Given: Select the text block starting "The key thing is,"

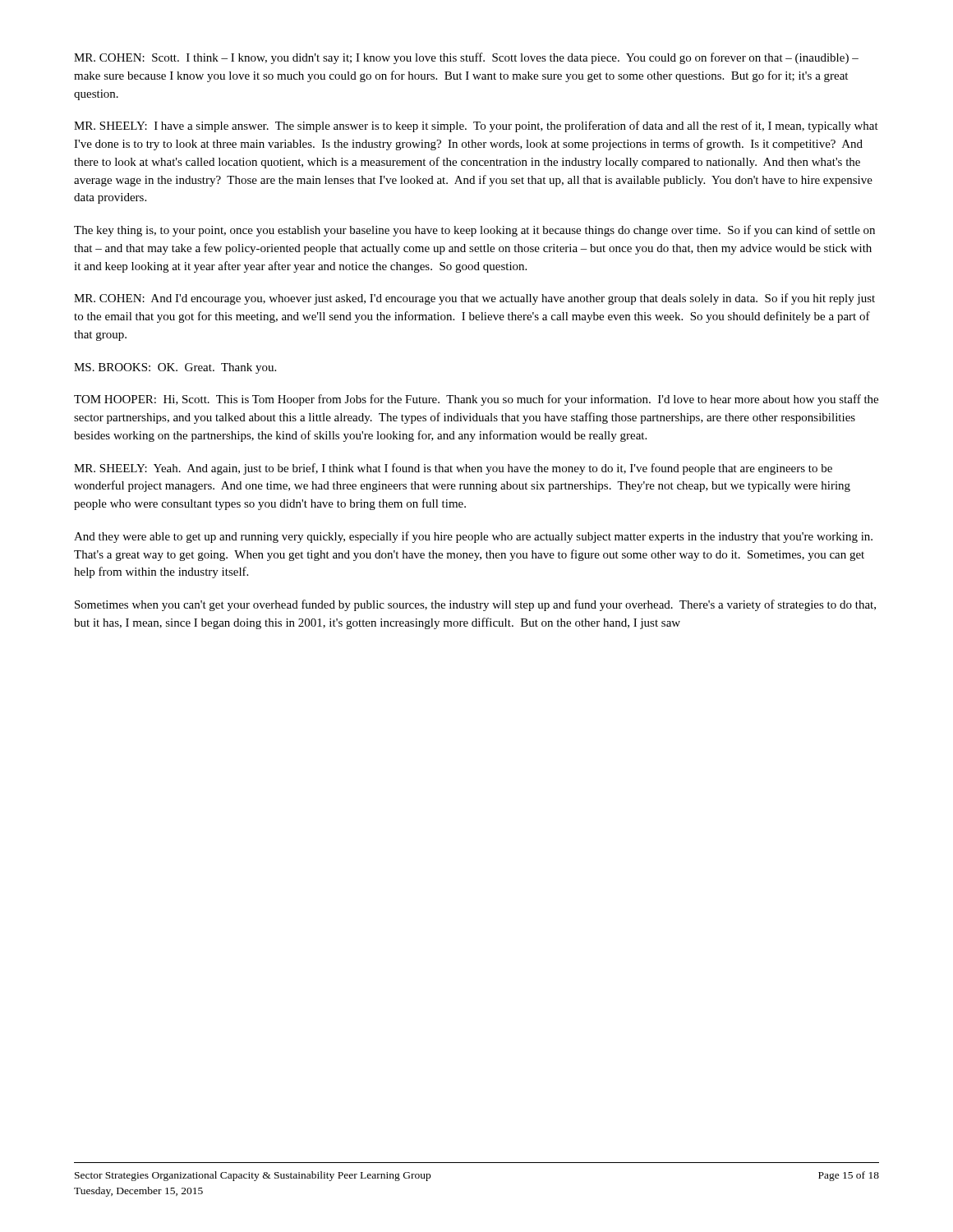Looking at the screenshot, I should coord(475,248).
